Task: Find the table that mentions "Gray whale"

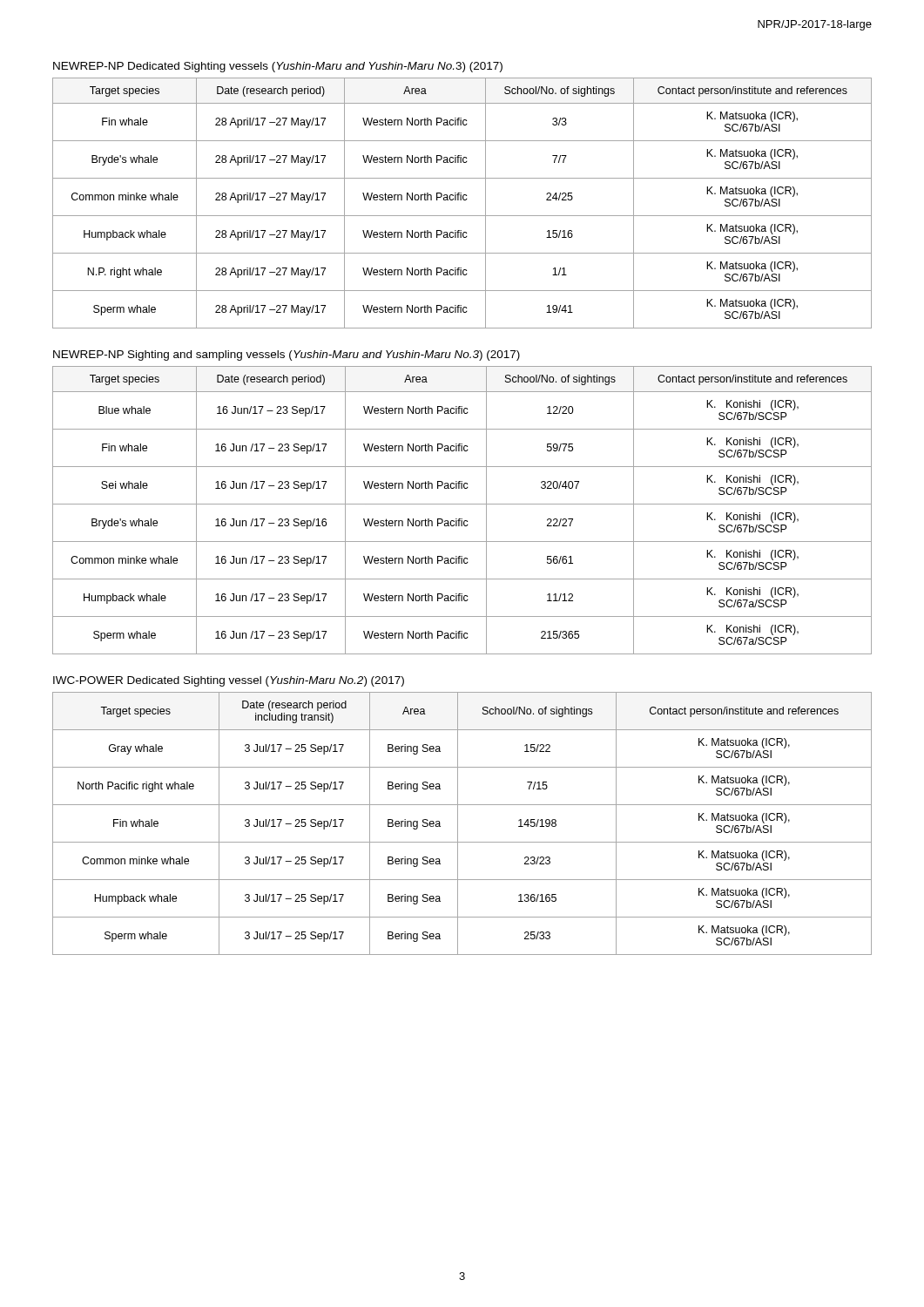Action: click(462, 823)
